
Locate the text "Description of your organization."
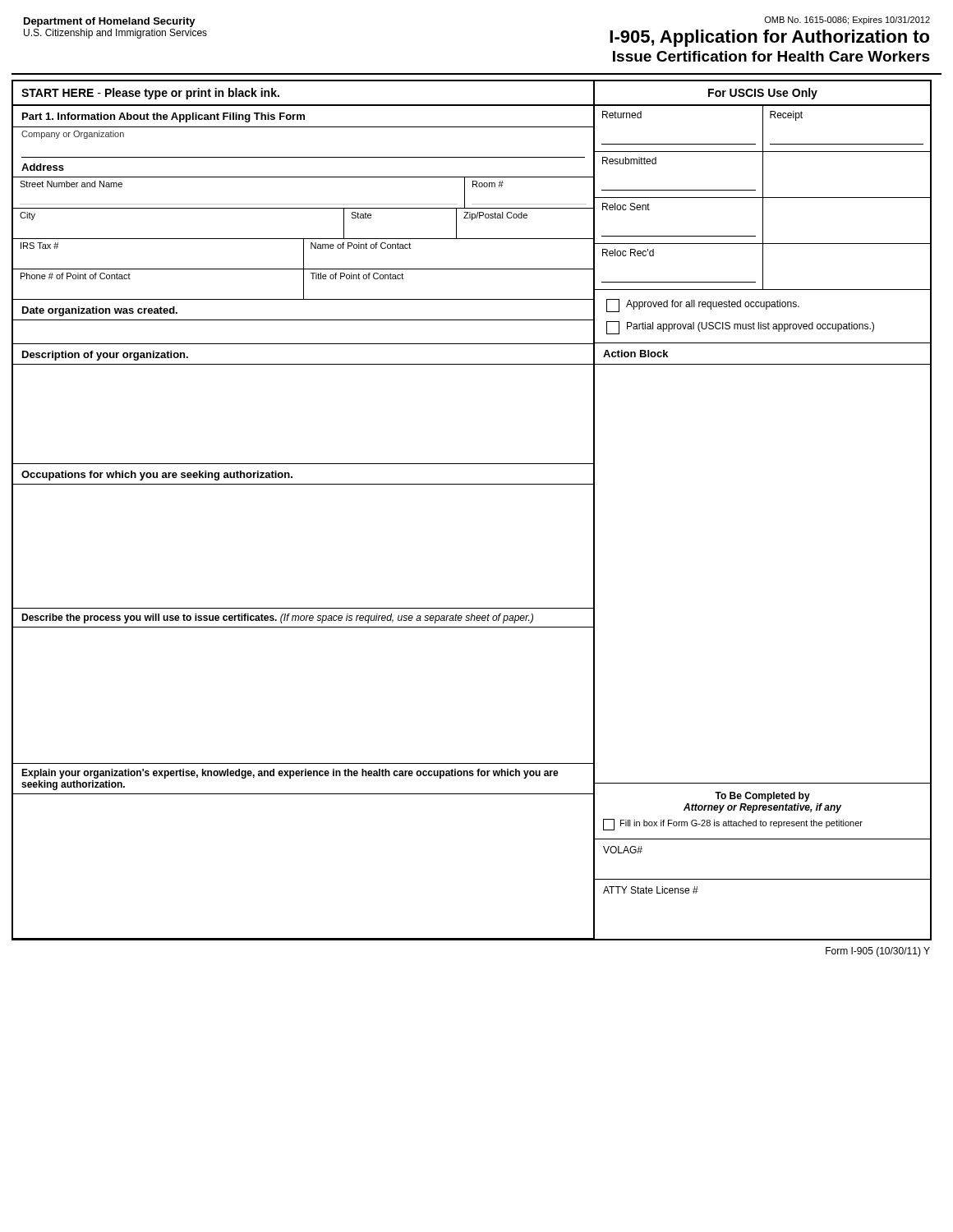tap(105, 355)
